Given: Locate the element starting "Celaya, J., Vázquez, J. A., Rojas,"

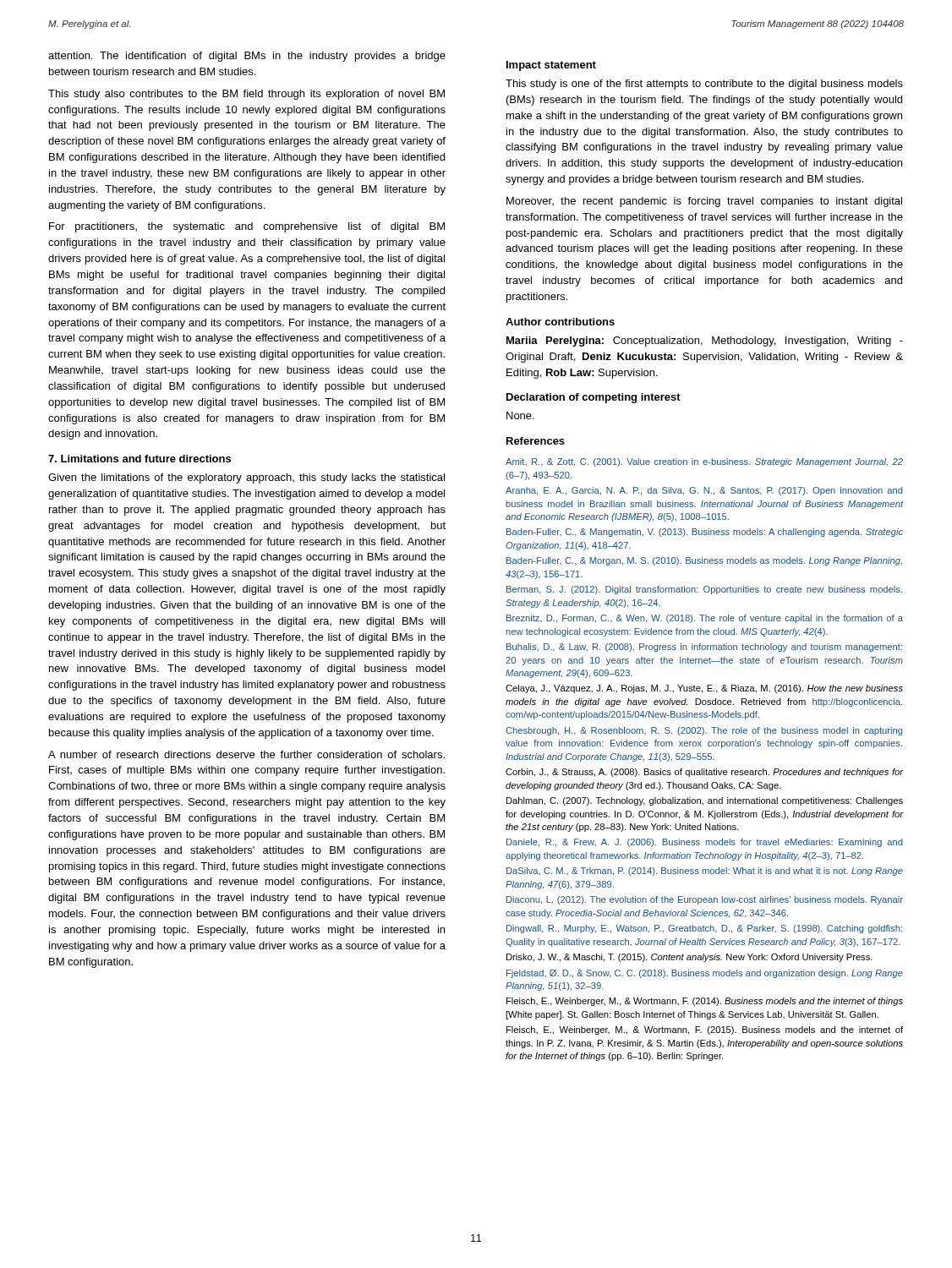Looking at the screenshot, I should pos(704,702).
